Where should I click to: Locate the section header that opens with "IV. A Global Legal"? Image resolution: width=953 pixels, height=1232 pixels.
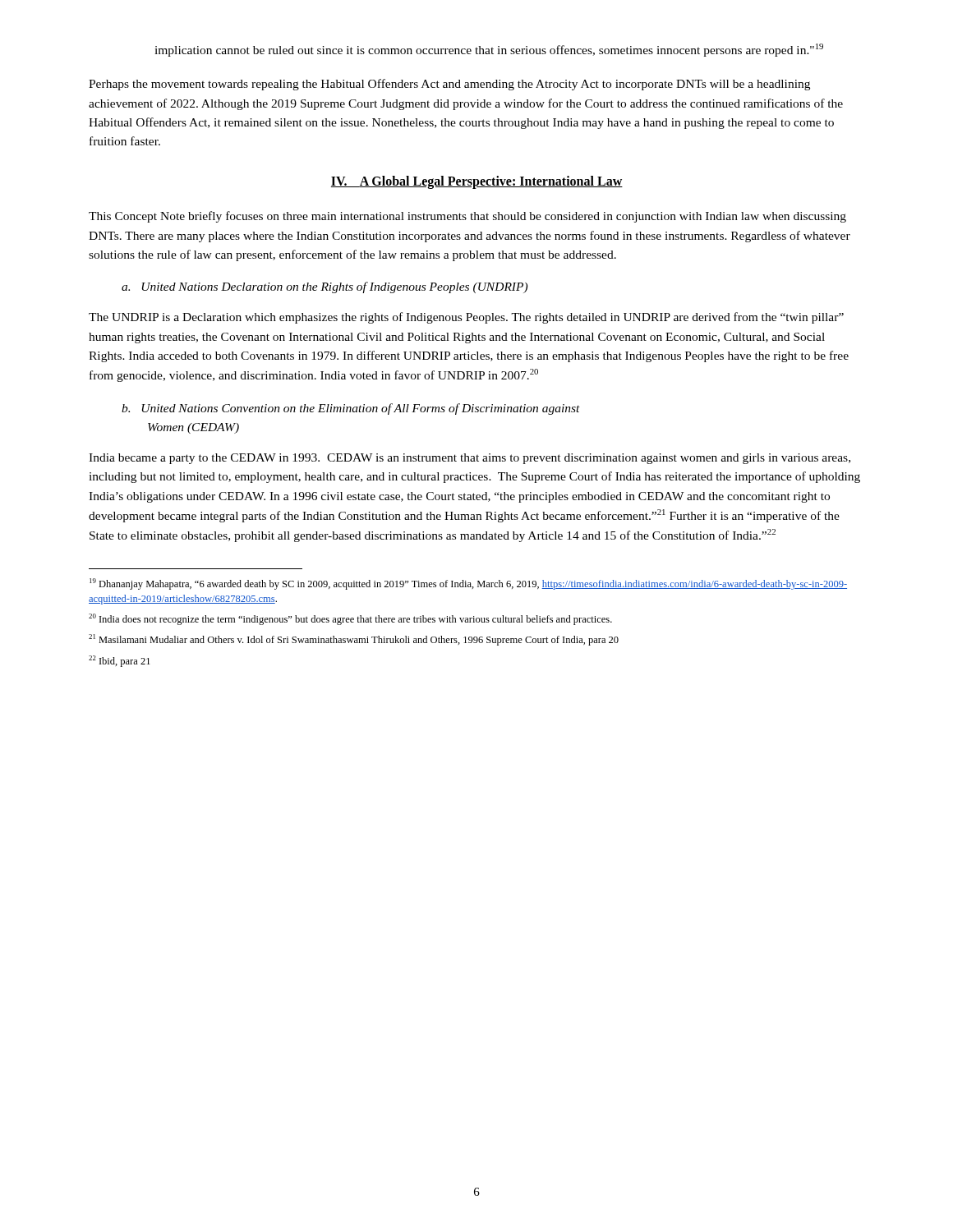[x=476, y=181]
